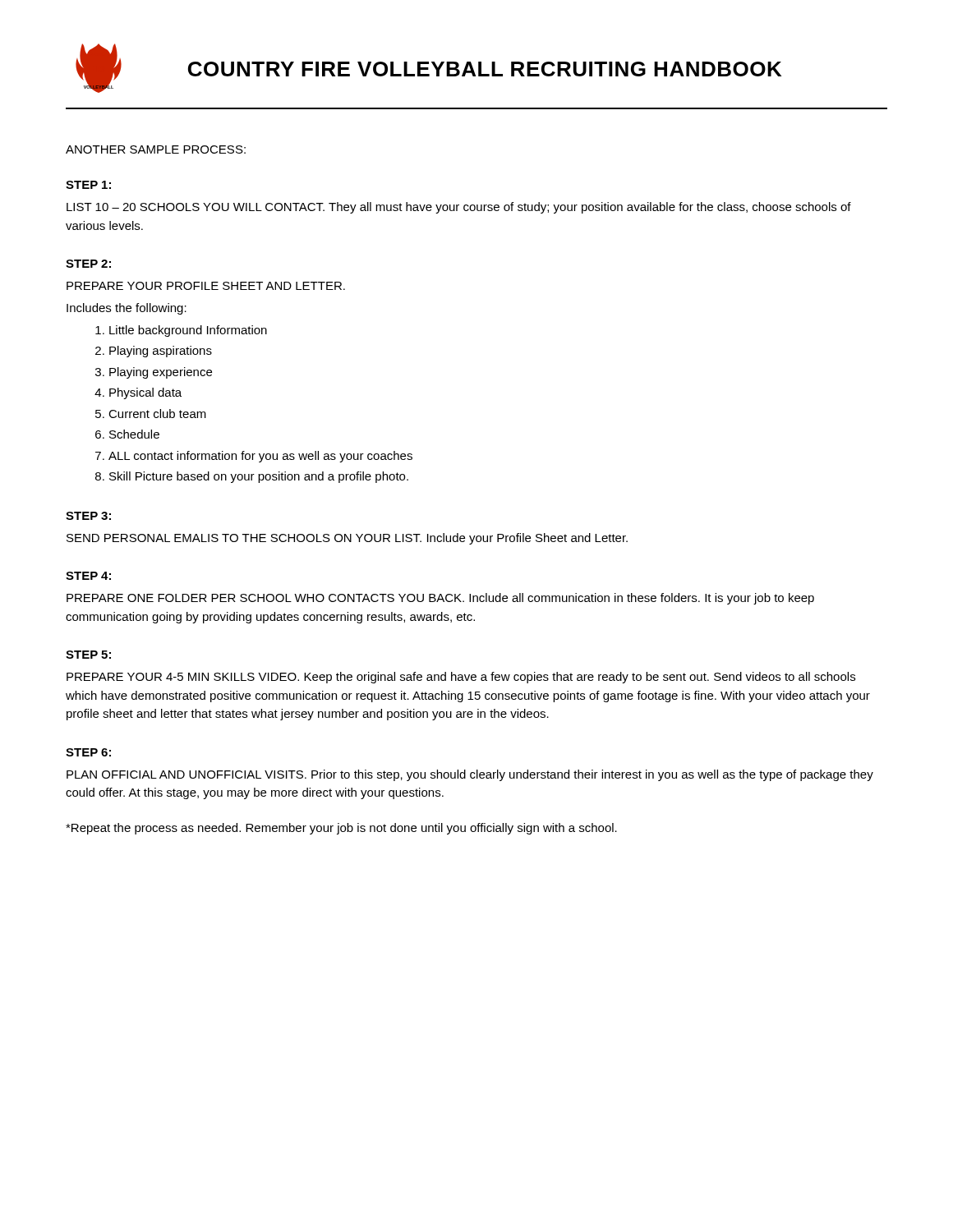
Task: Select the text starting "Current club team"
Action: 157,414
